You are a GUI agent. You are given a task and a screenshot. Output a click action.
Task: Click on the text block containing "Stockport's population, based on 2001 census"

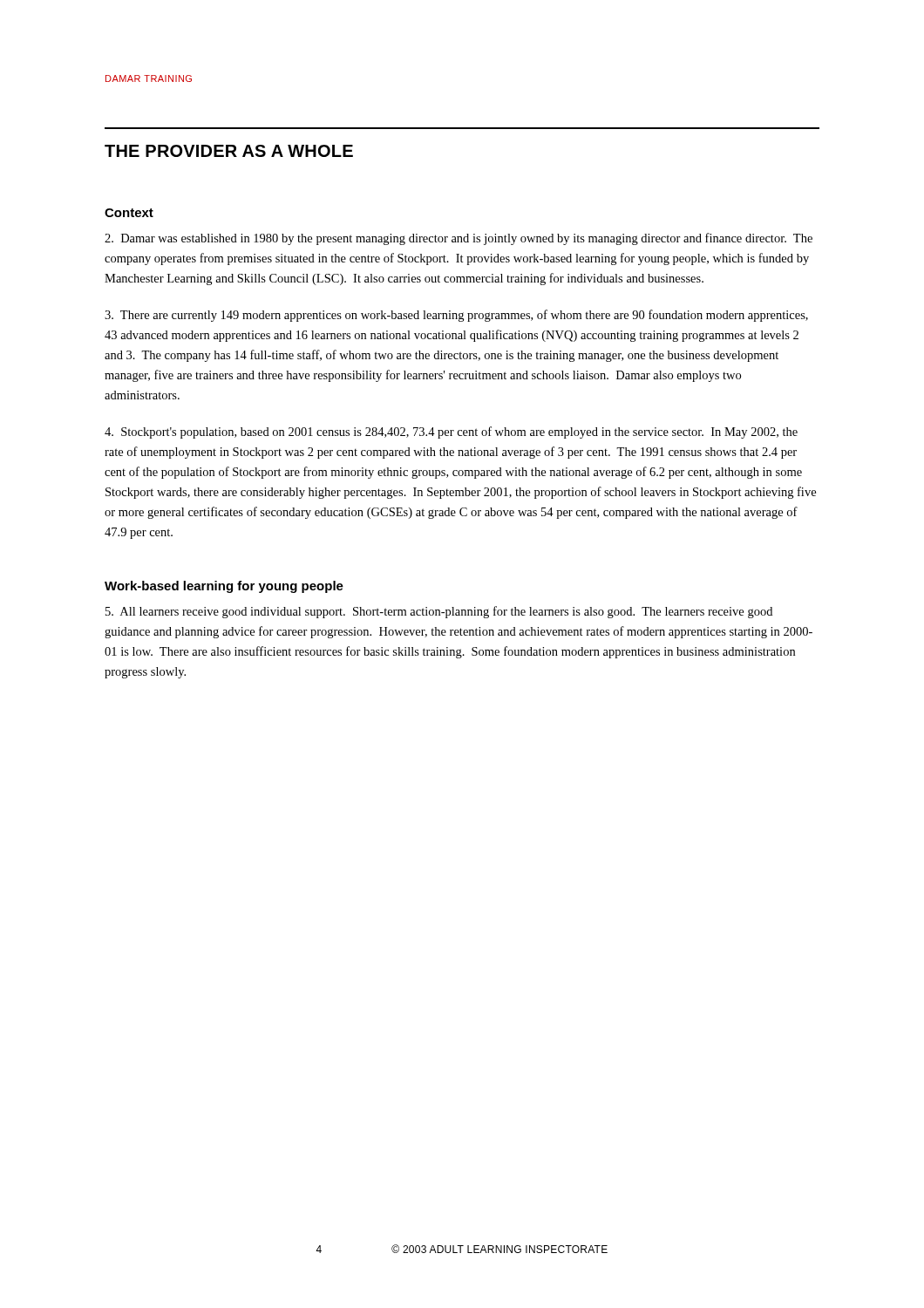coord(461,482)
